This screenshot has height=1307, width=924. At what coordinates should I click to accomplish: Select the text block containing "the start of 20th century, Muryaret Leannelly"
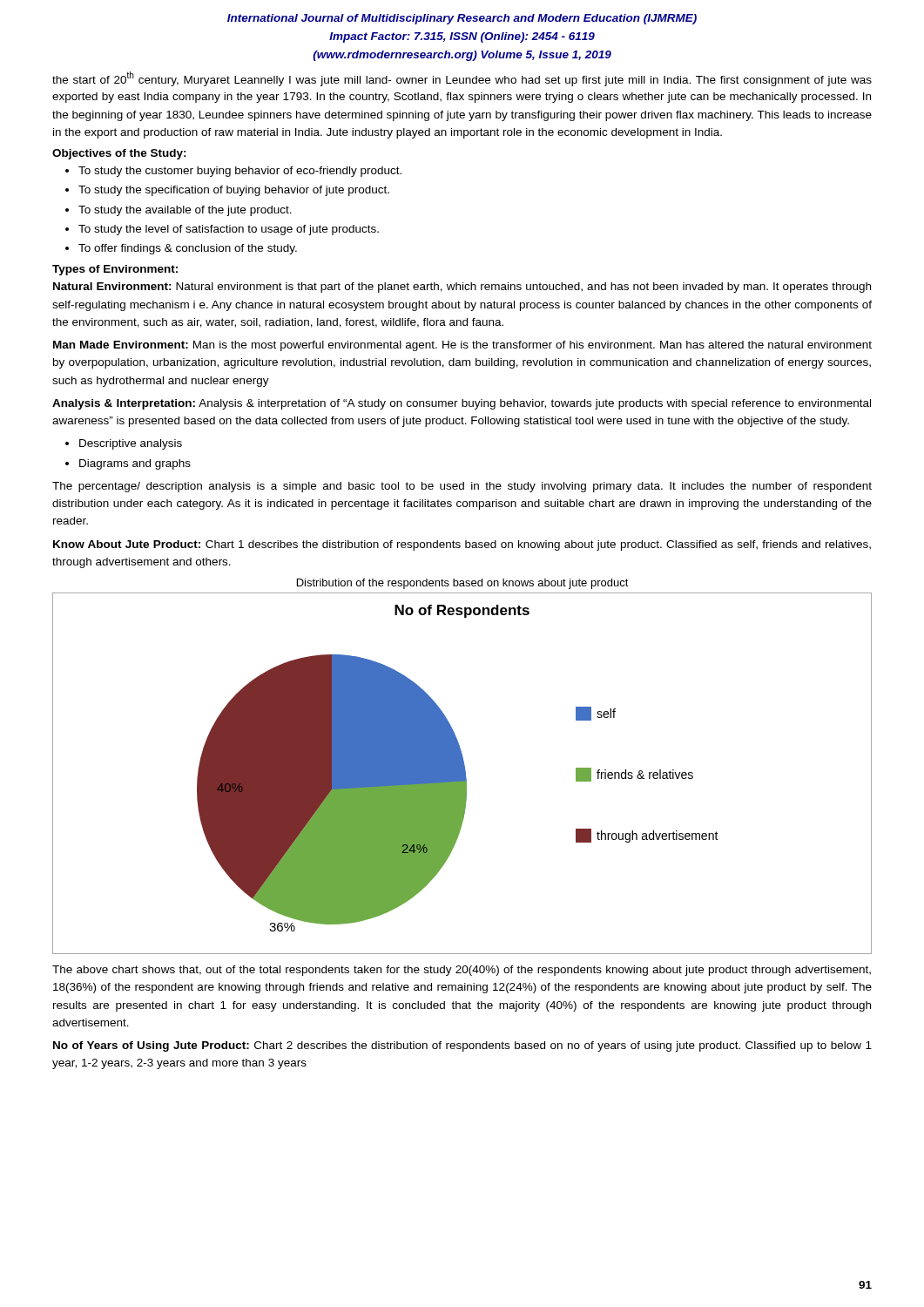(462, 104)
